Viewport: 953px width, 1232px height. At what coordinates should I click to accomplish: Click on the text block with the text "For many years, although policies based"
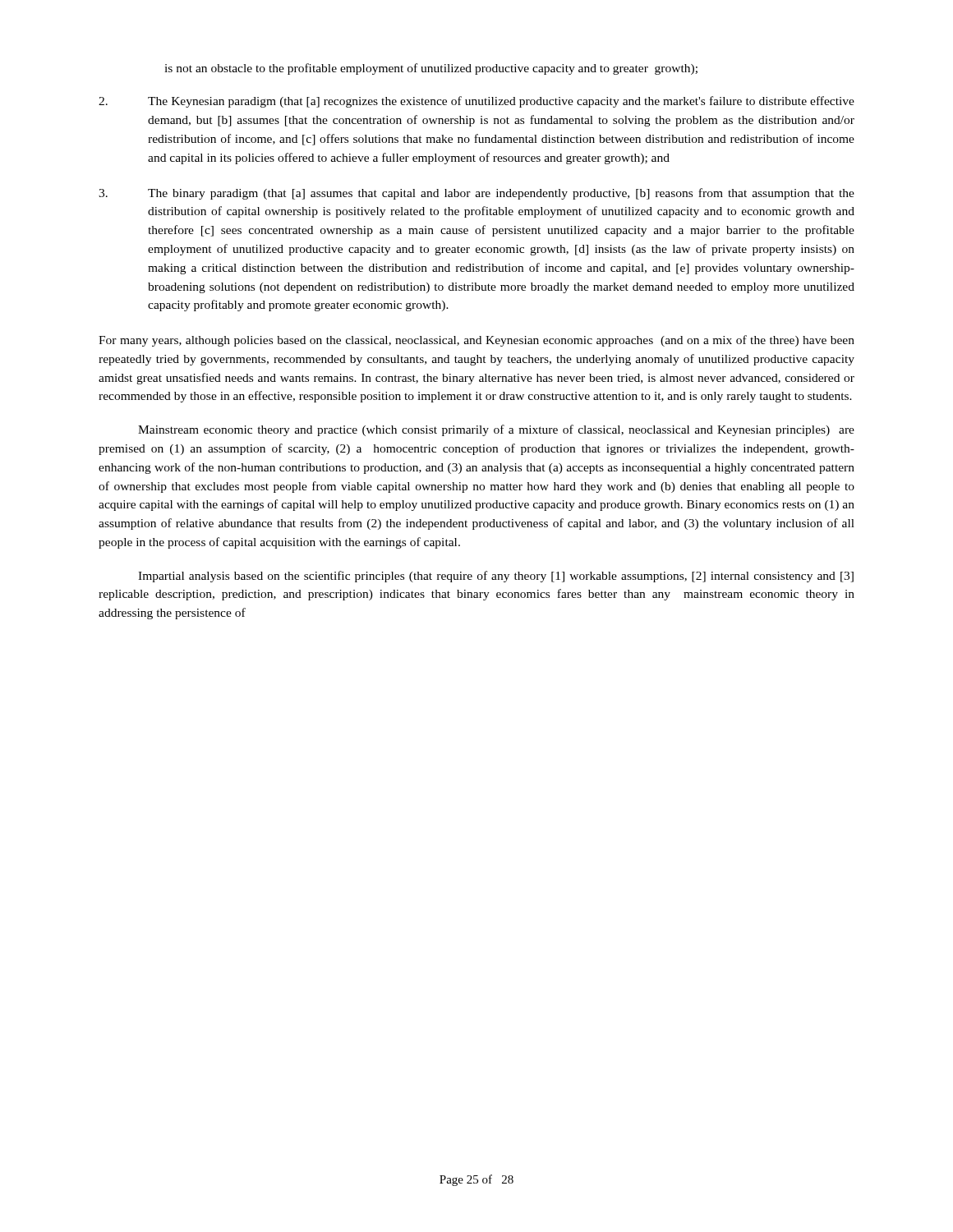(476, 368)
